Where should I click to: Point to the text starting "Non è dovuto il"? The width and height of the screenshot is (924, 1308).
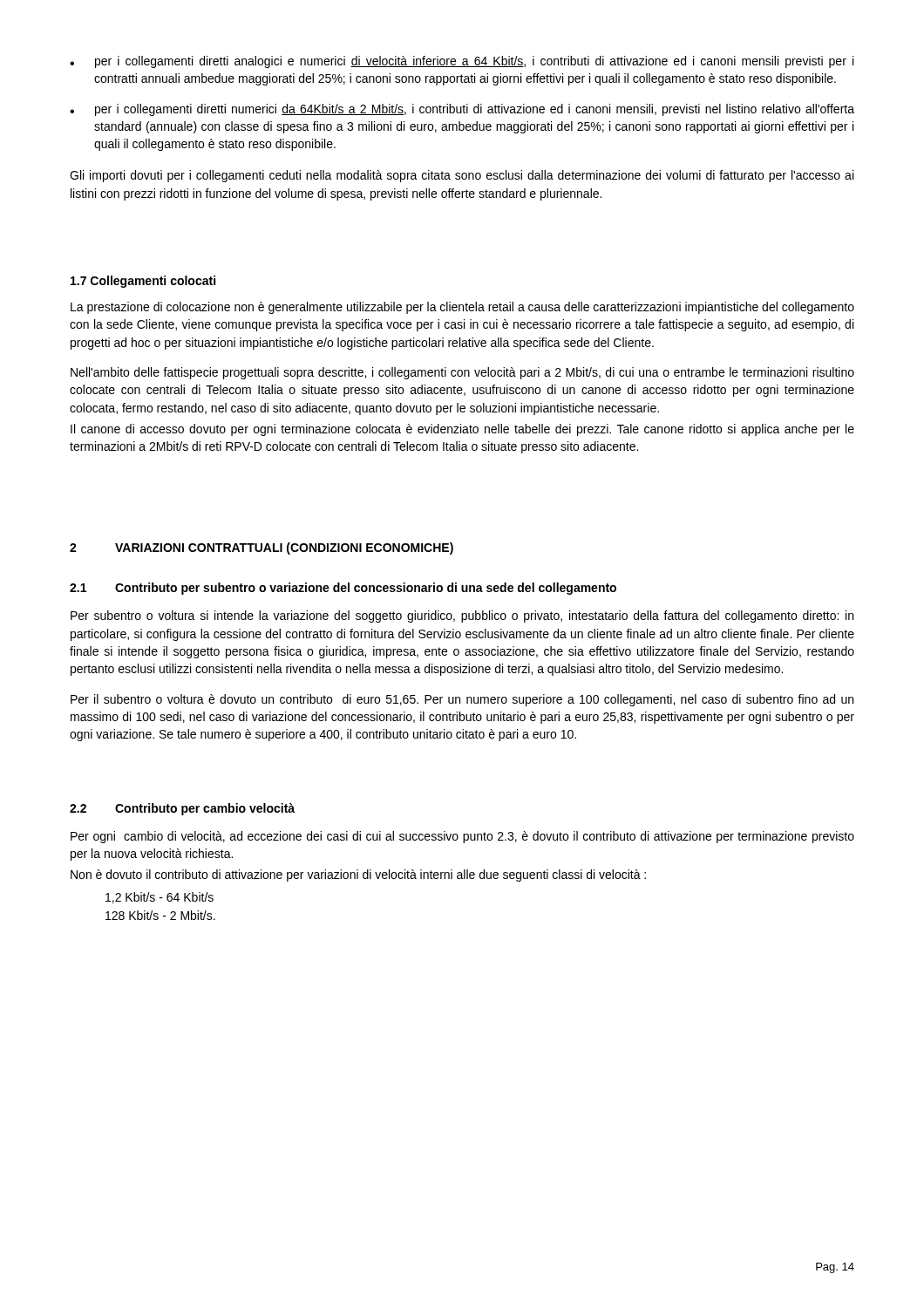[358, 875]
